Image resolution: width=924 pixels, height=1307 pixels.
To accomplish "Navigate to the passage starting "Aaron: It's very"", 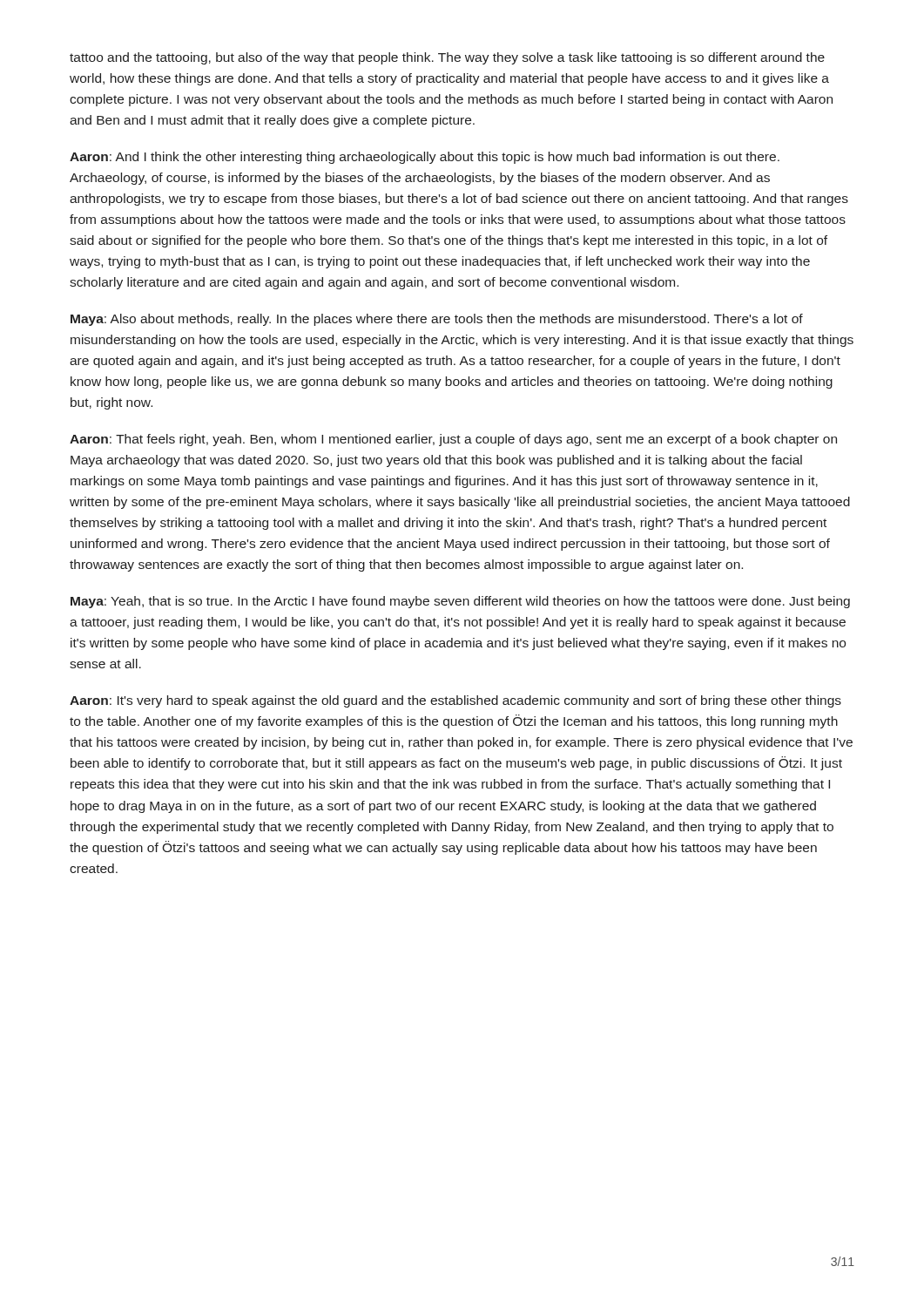I will click(x=461, y=784).
